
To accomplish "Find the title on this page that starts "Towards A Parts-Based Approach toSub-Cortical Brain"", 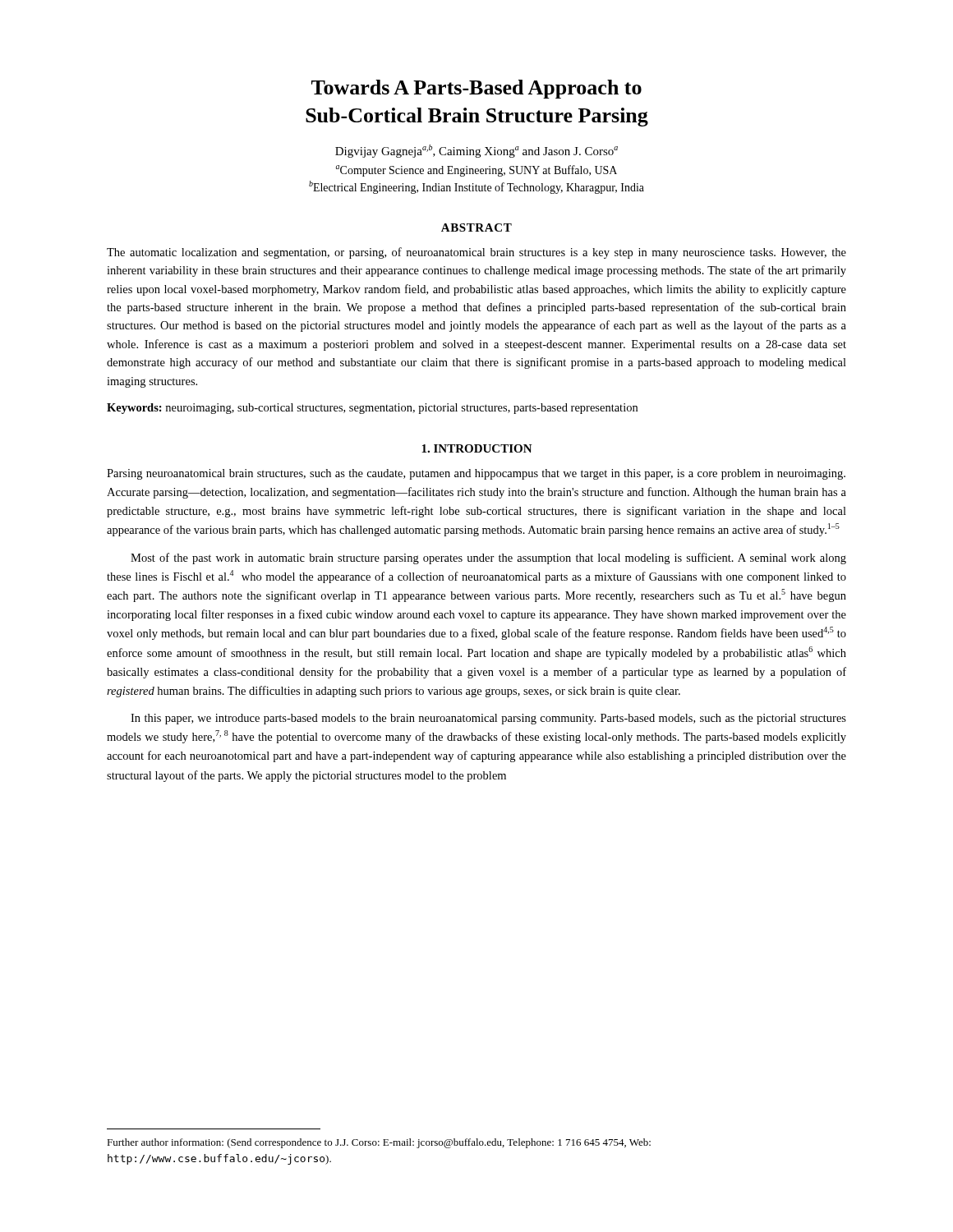I will coord(476,102).
